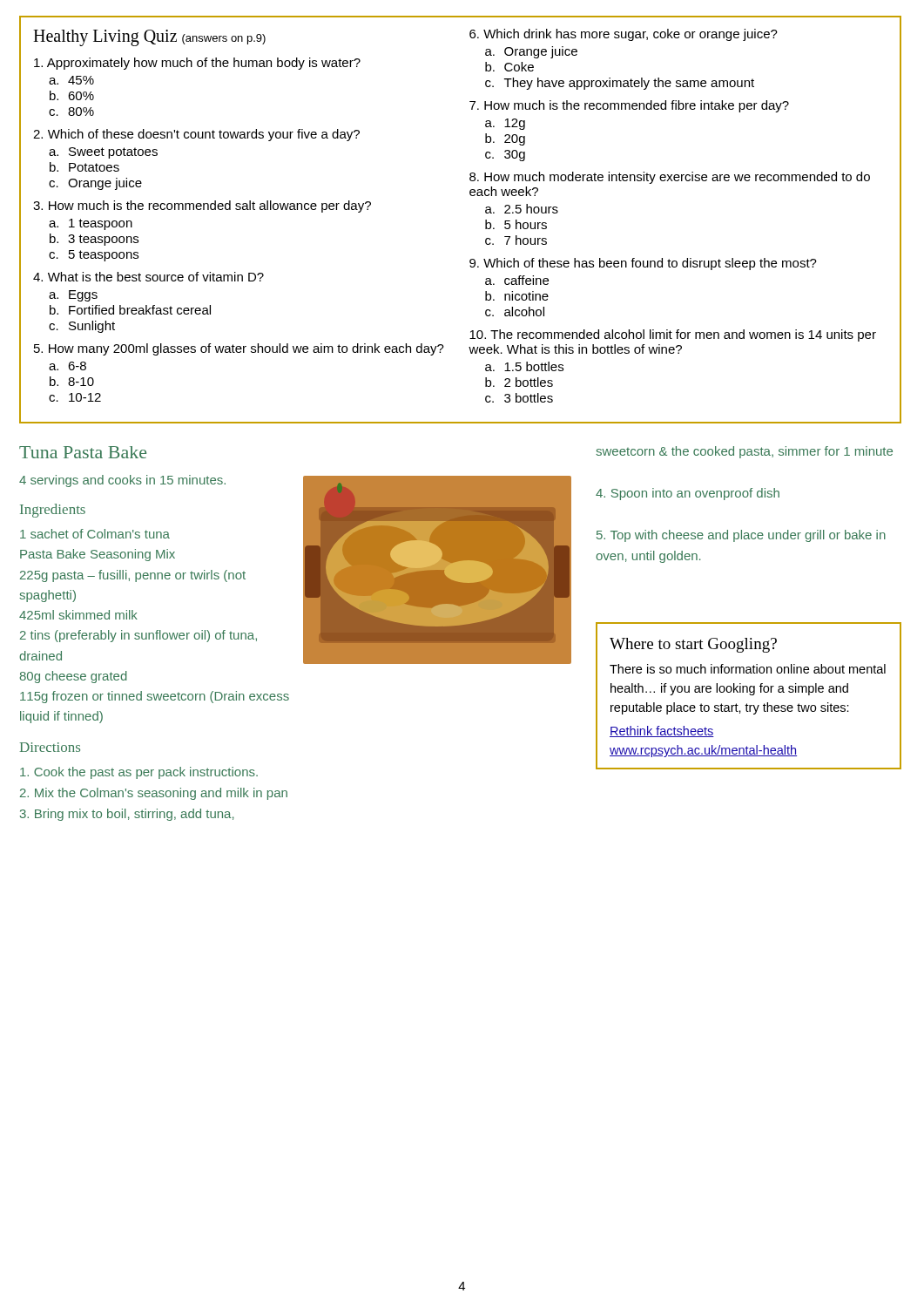
Task: Select the list item that reads "Cook the past as"
Action: (x=139, y=771)
